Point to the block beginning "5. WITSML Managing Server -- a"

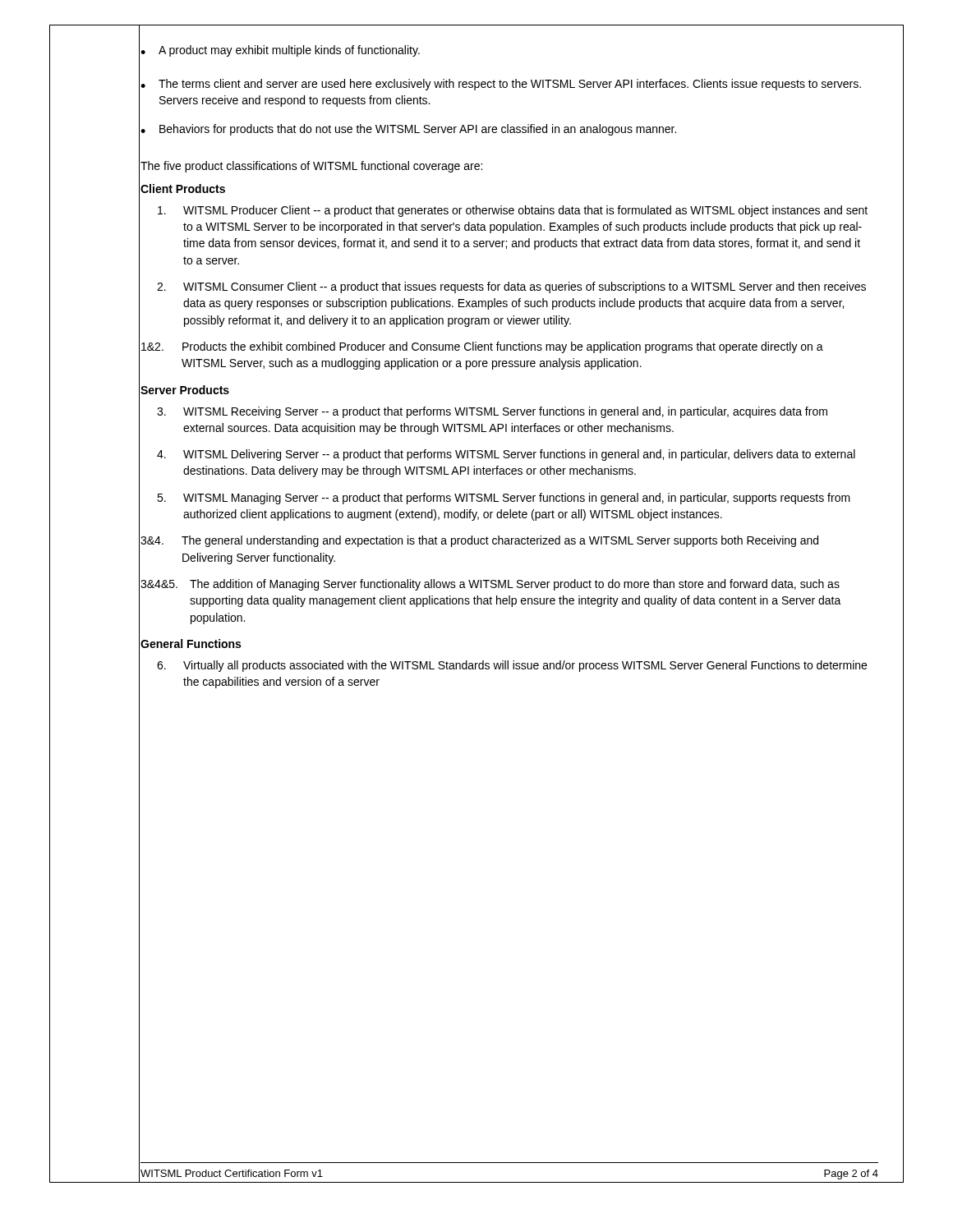tap(513, 506)
